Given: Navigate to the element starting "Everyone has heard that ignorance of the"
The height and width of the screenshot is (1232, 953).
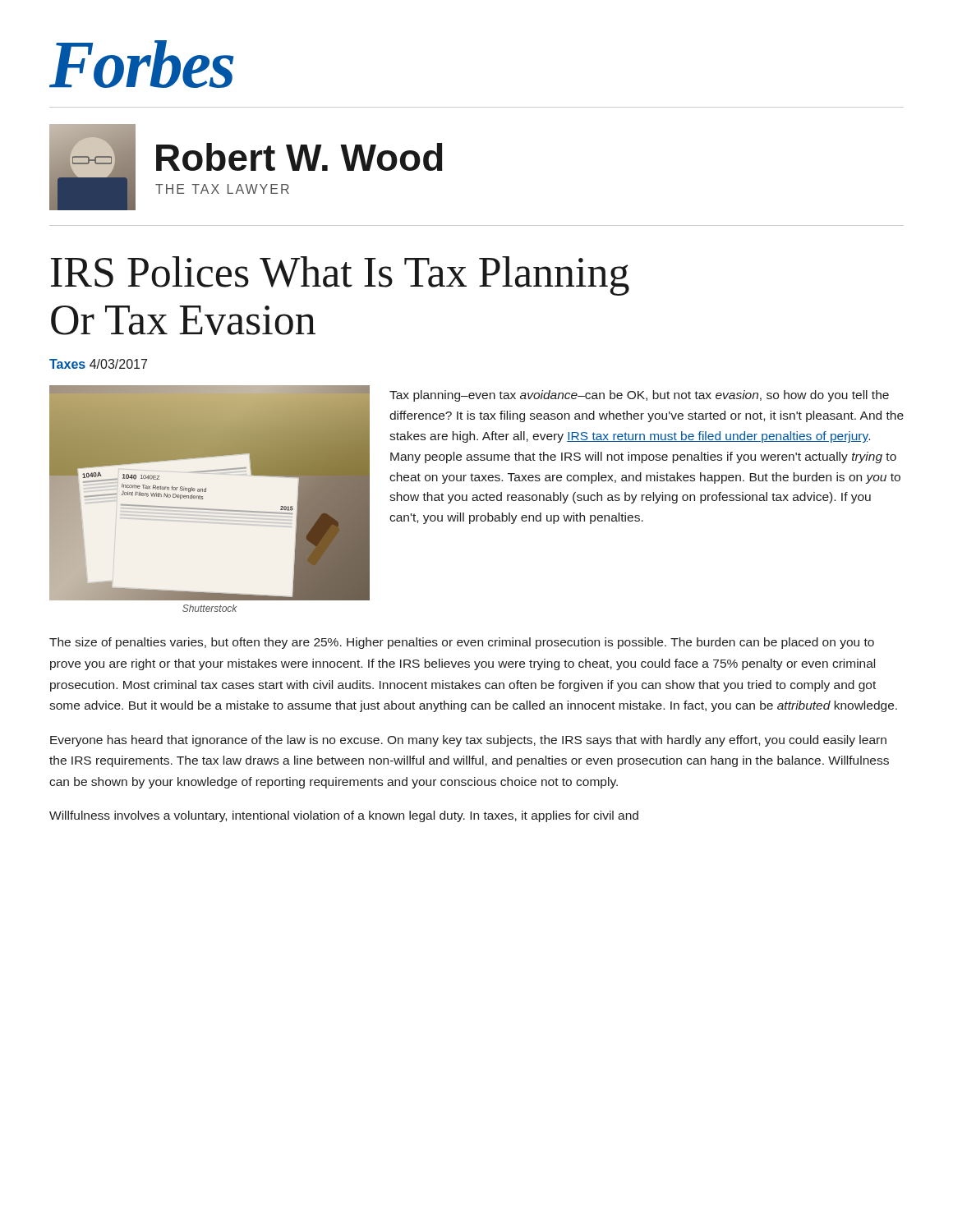Looking at the screenshot, I should pyautogui.click(x=469, y=760).
